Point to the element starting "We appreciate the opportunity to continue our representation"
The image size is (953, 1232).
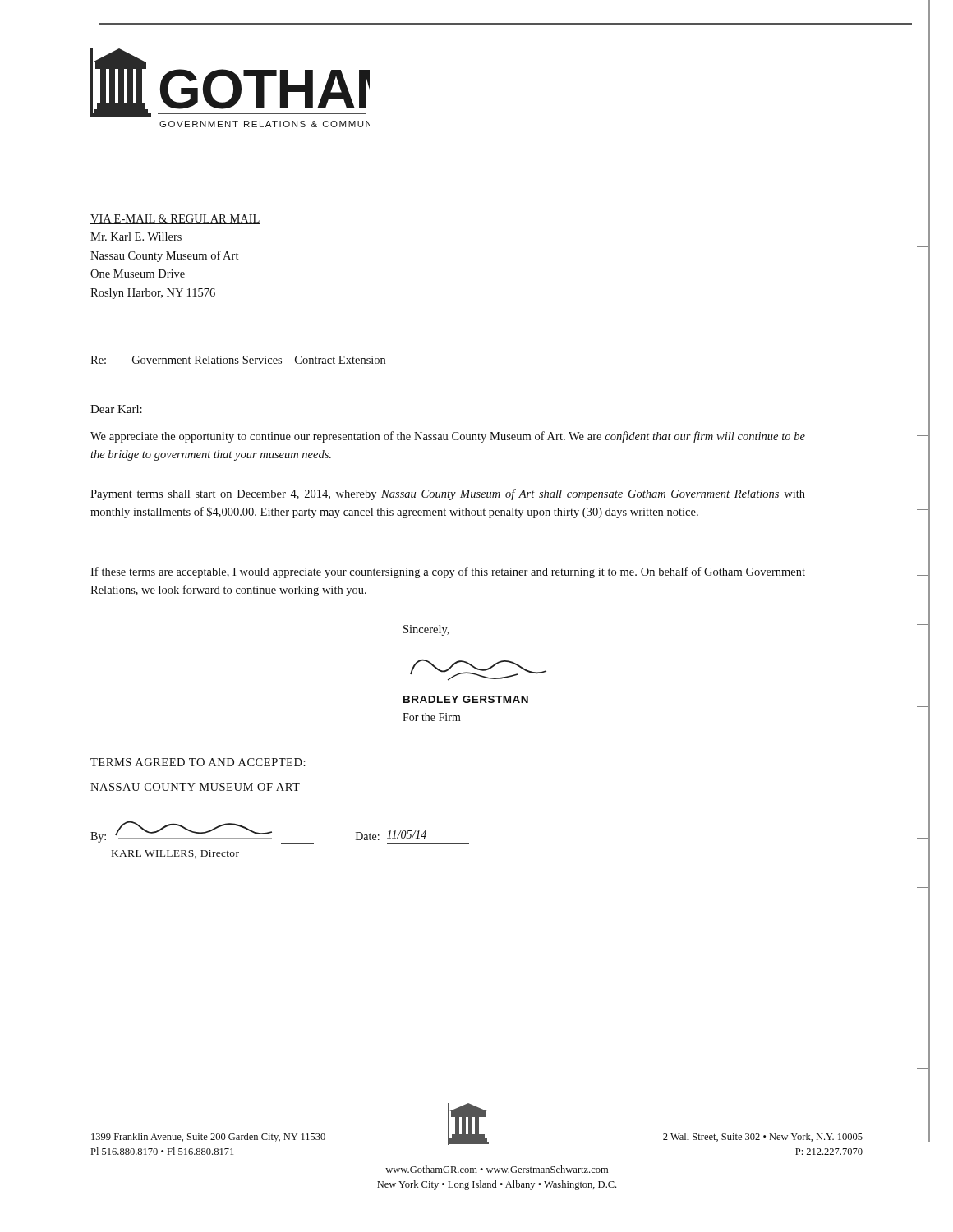click(448, 445)
